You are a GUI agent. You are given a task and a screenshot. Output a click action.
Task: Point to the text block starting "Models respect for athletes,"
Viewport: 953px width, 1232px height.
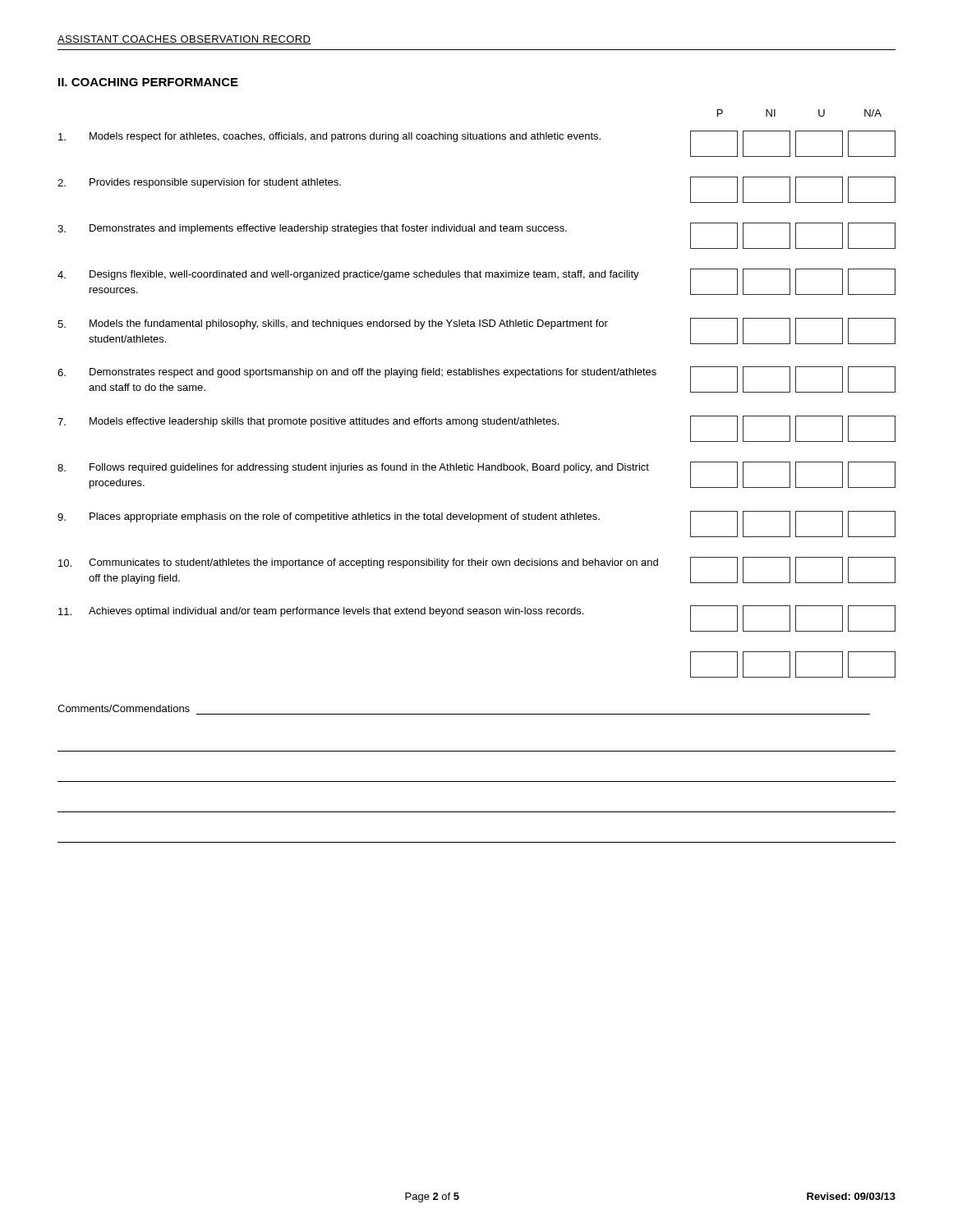click(476, 143)
